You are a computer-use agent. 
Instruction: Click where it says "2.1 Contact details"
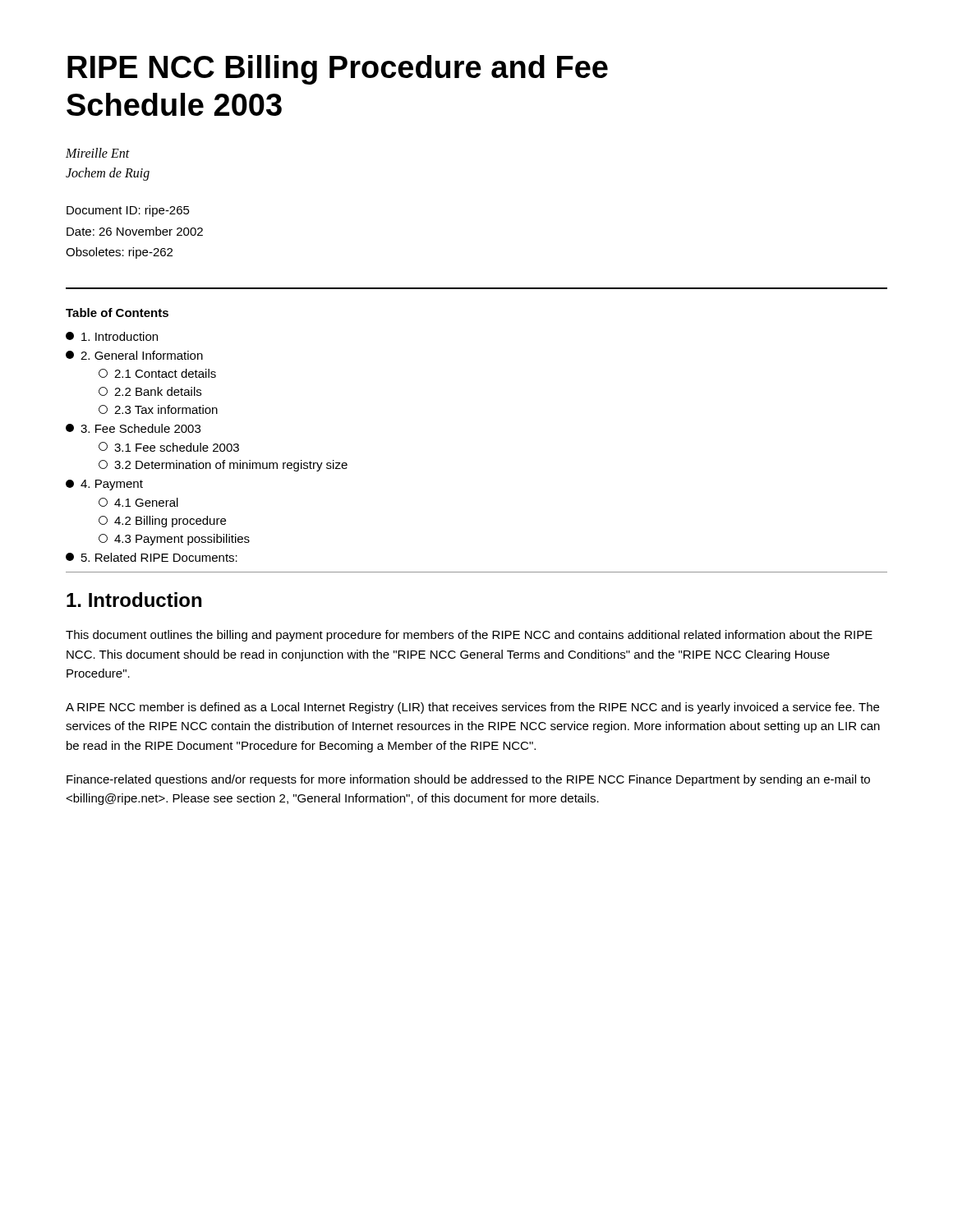coord(157,373)
